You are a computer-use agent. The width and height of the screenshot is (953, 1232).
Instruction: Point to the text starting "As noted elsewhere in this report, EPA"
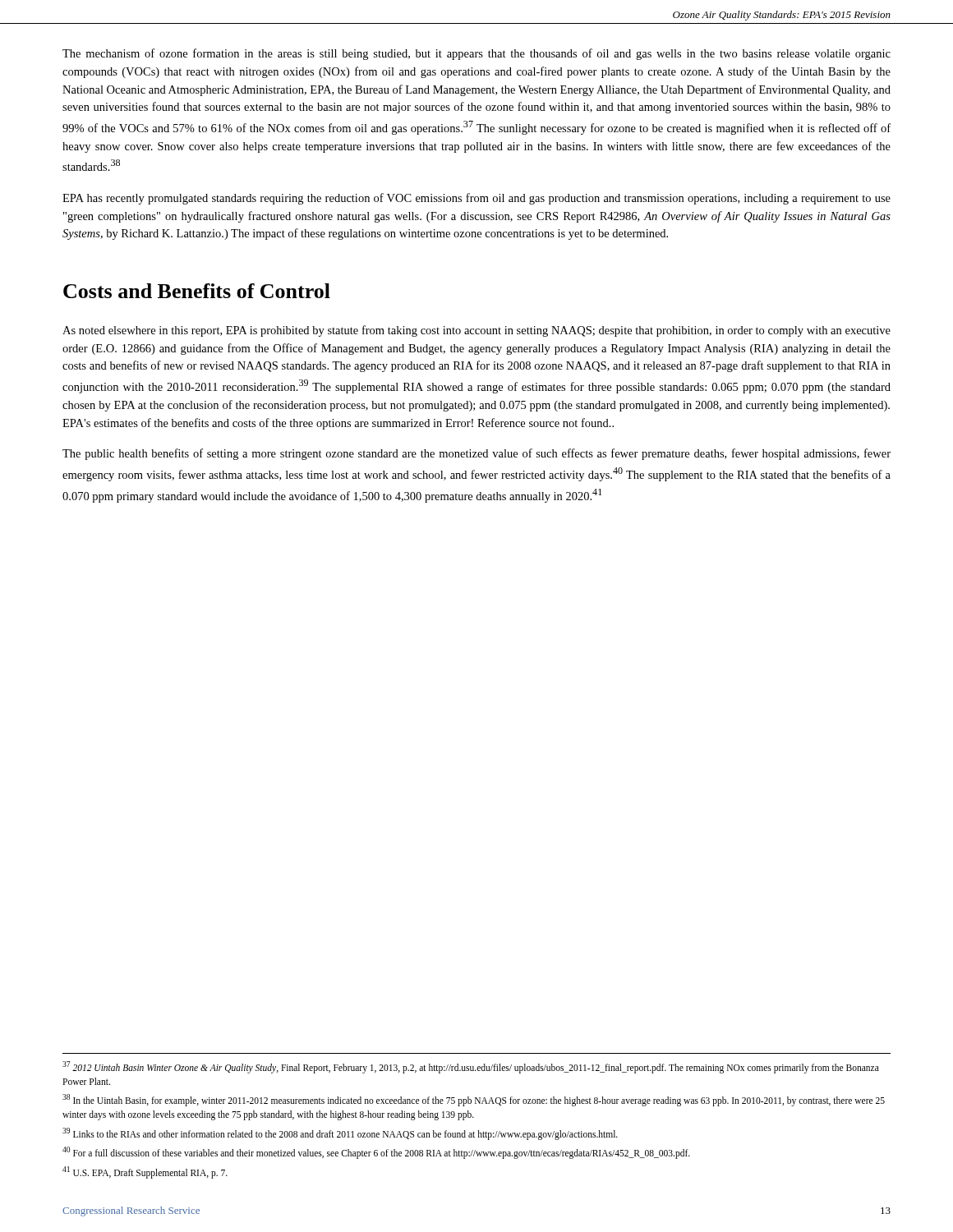(476, 376)
